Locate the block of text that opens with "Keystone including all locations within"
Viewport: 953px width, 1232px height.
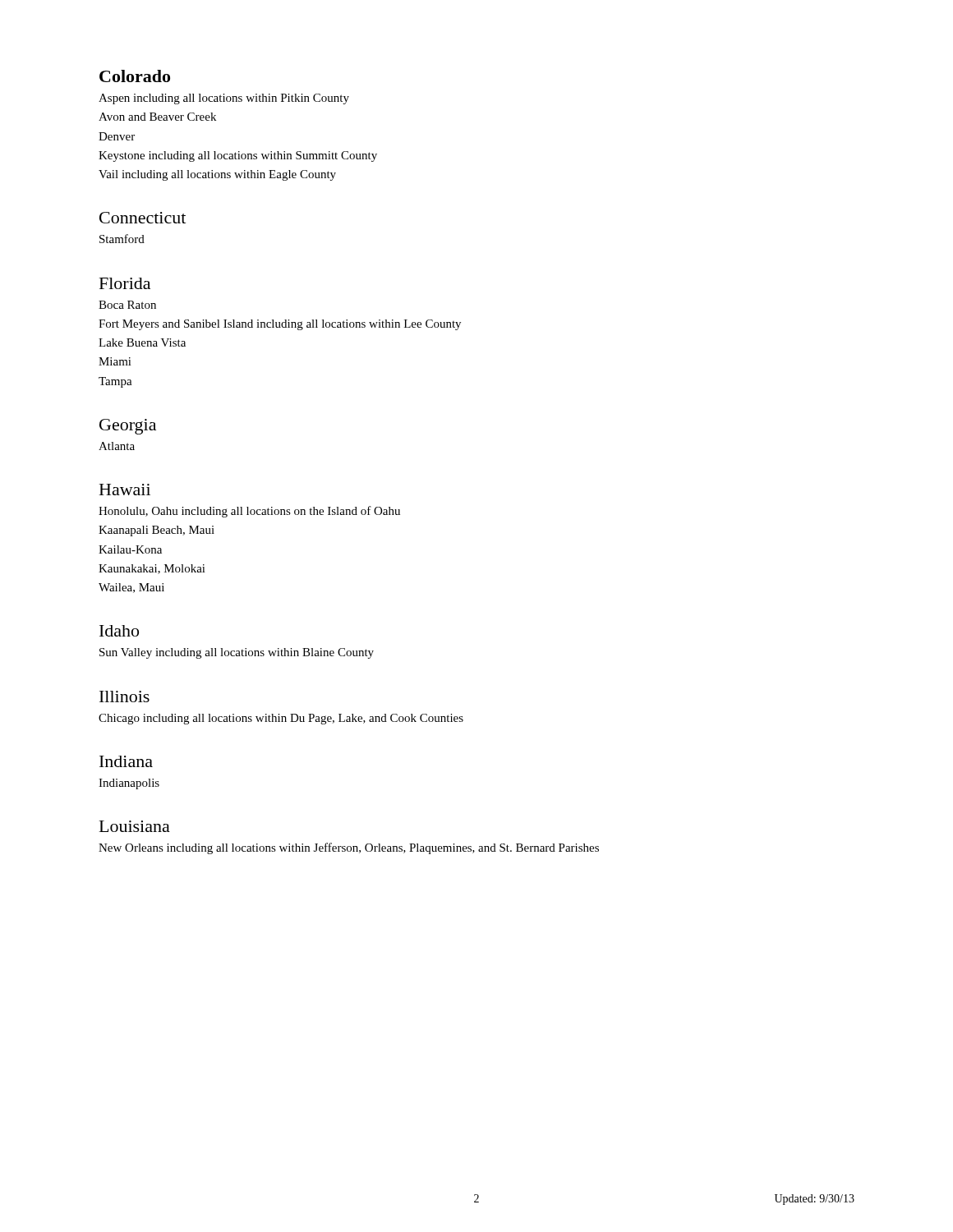238,155
